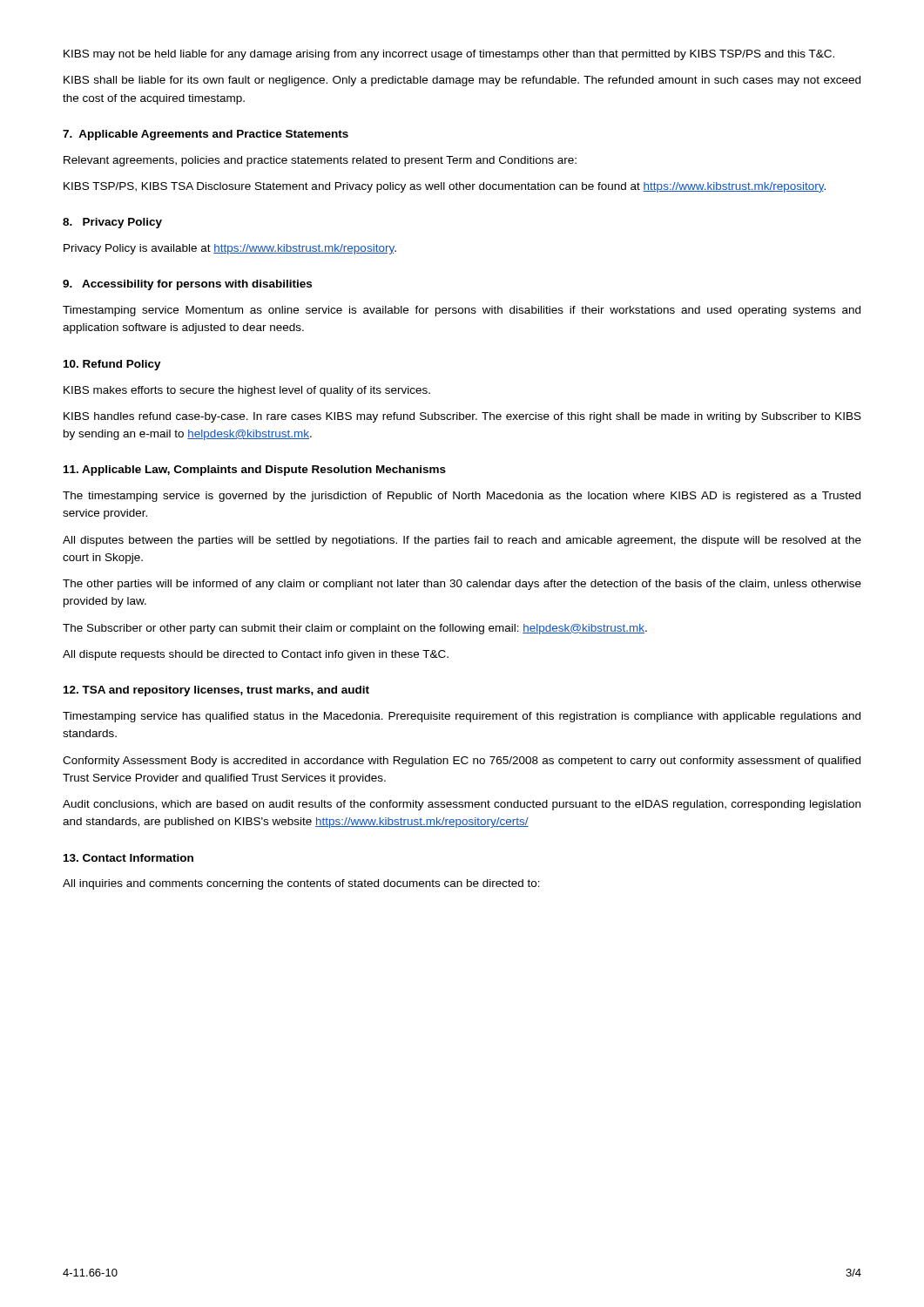Click on the text starting "KIBS makes efforts to secure the highest level"

coord(247,389)
